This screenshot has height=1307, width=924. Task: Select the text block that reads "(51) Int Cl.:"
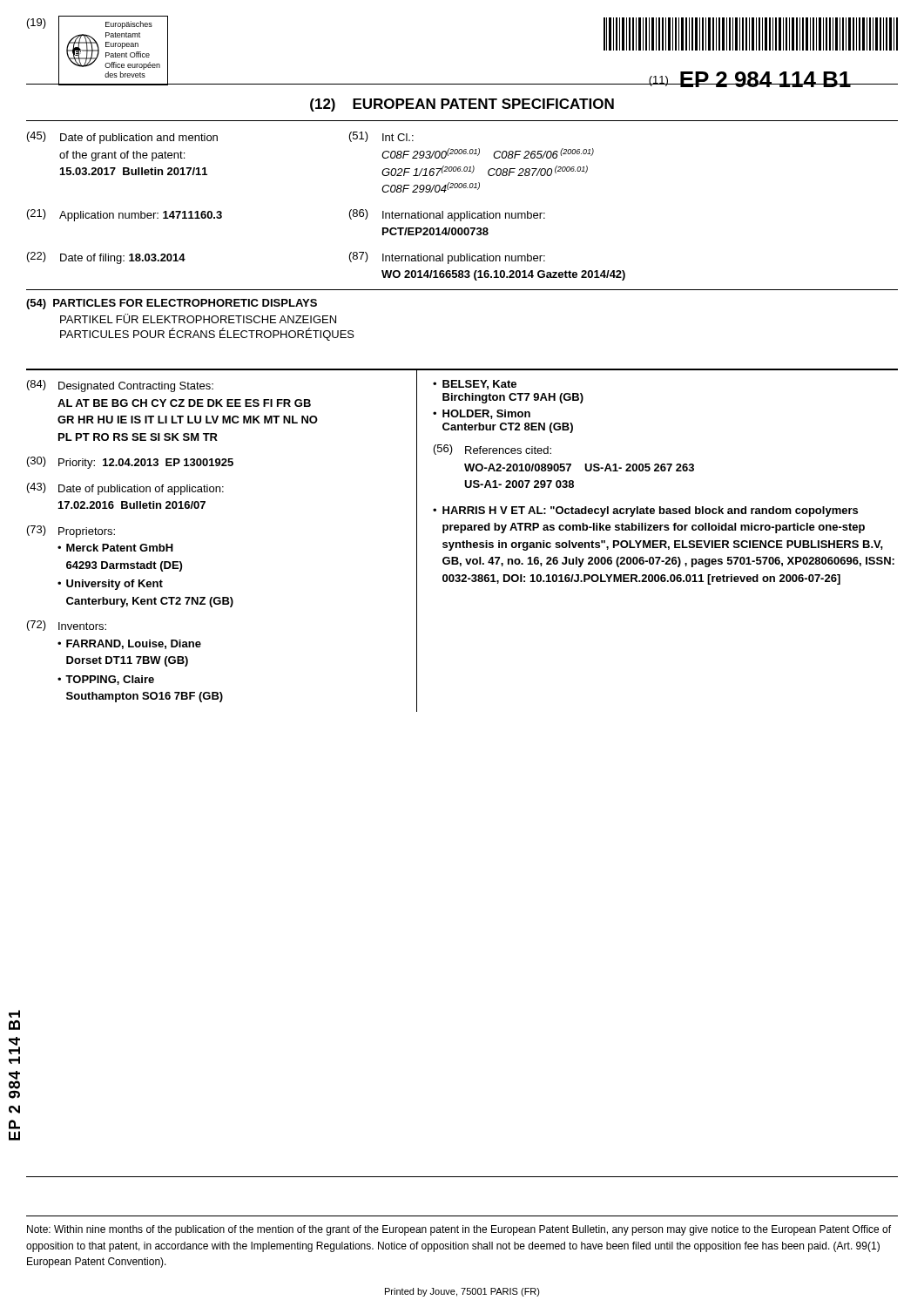coord(381,137)
